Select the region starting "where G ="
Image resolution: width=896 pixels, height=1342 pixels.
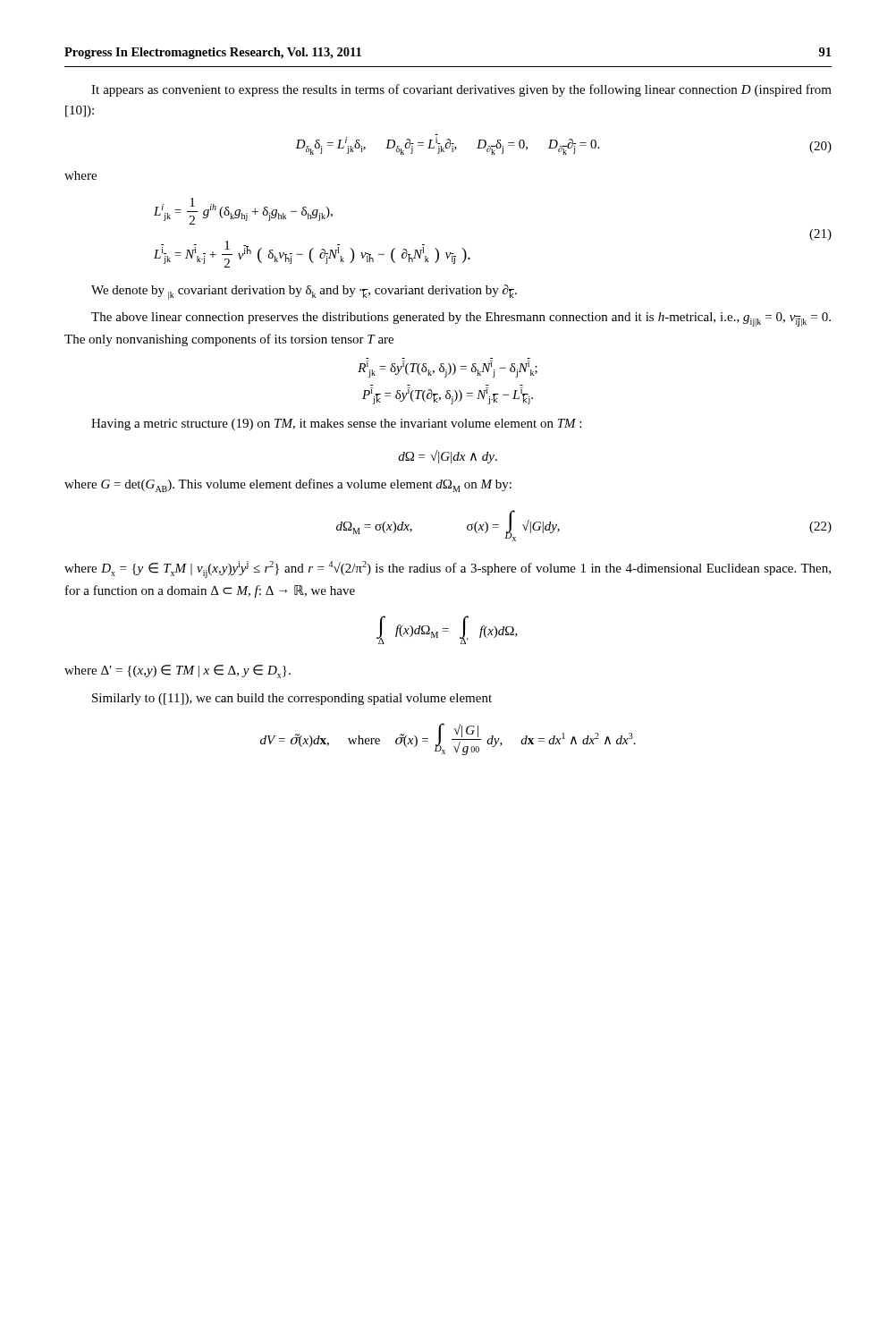(288, 485)
